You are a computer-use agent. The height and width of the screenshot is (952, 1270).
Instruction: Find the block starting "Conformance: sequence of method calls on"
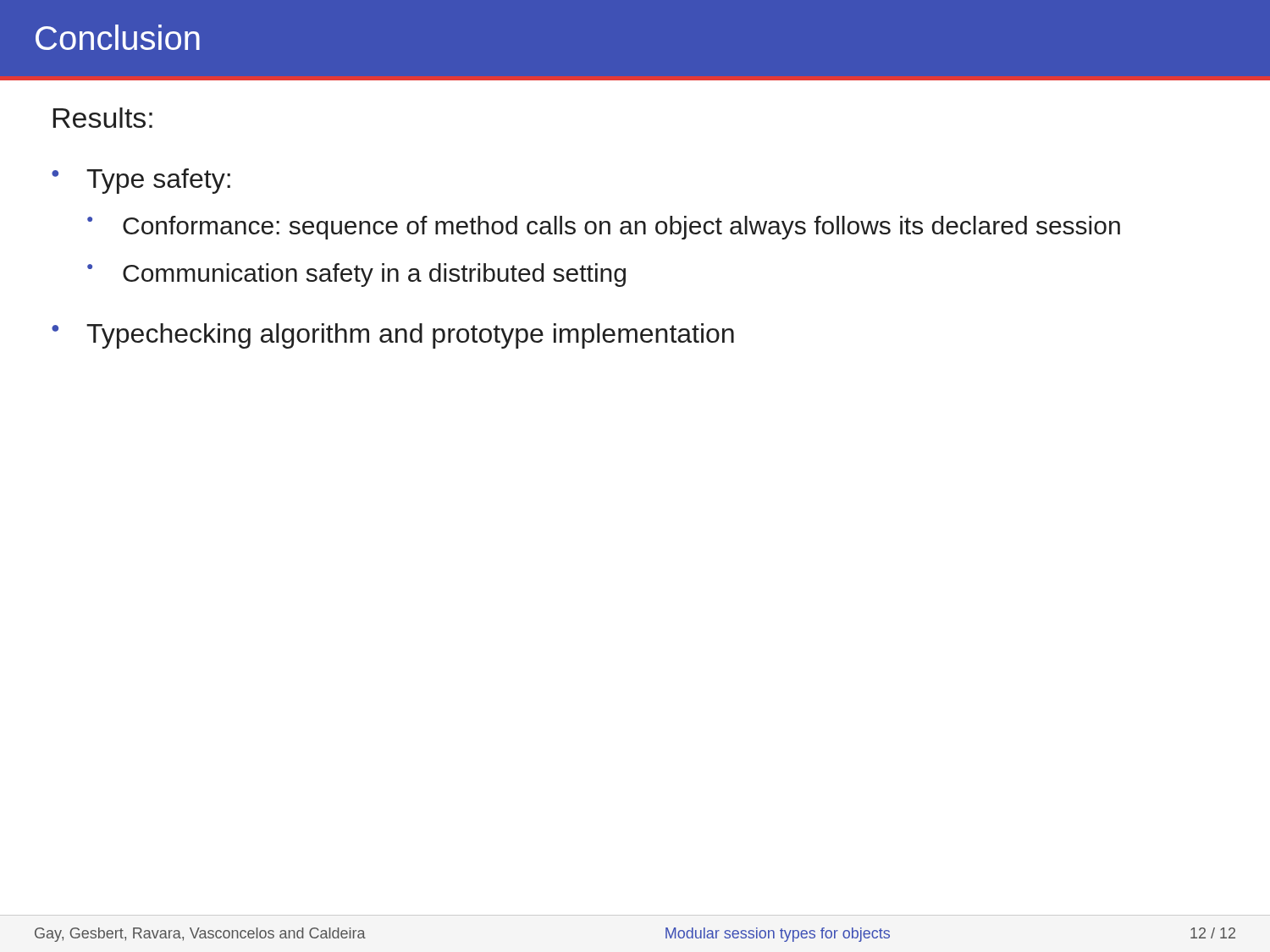622,225
